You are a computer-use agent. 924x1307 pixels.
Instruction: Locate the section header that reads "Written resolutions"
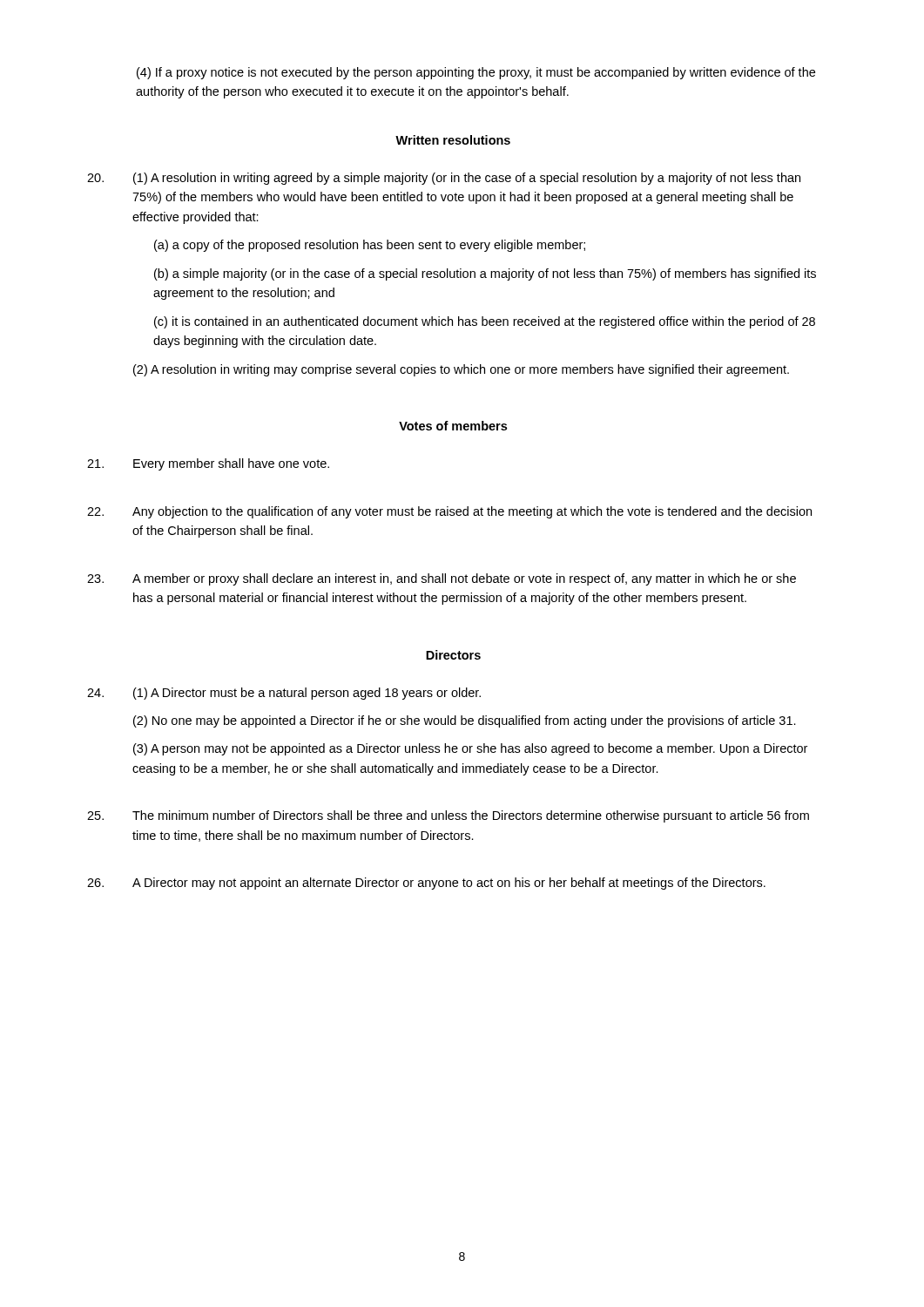click(453, 140)
